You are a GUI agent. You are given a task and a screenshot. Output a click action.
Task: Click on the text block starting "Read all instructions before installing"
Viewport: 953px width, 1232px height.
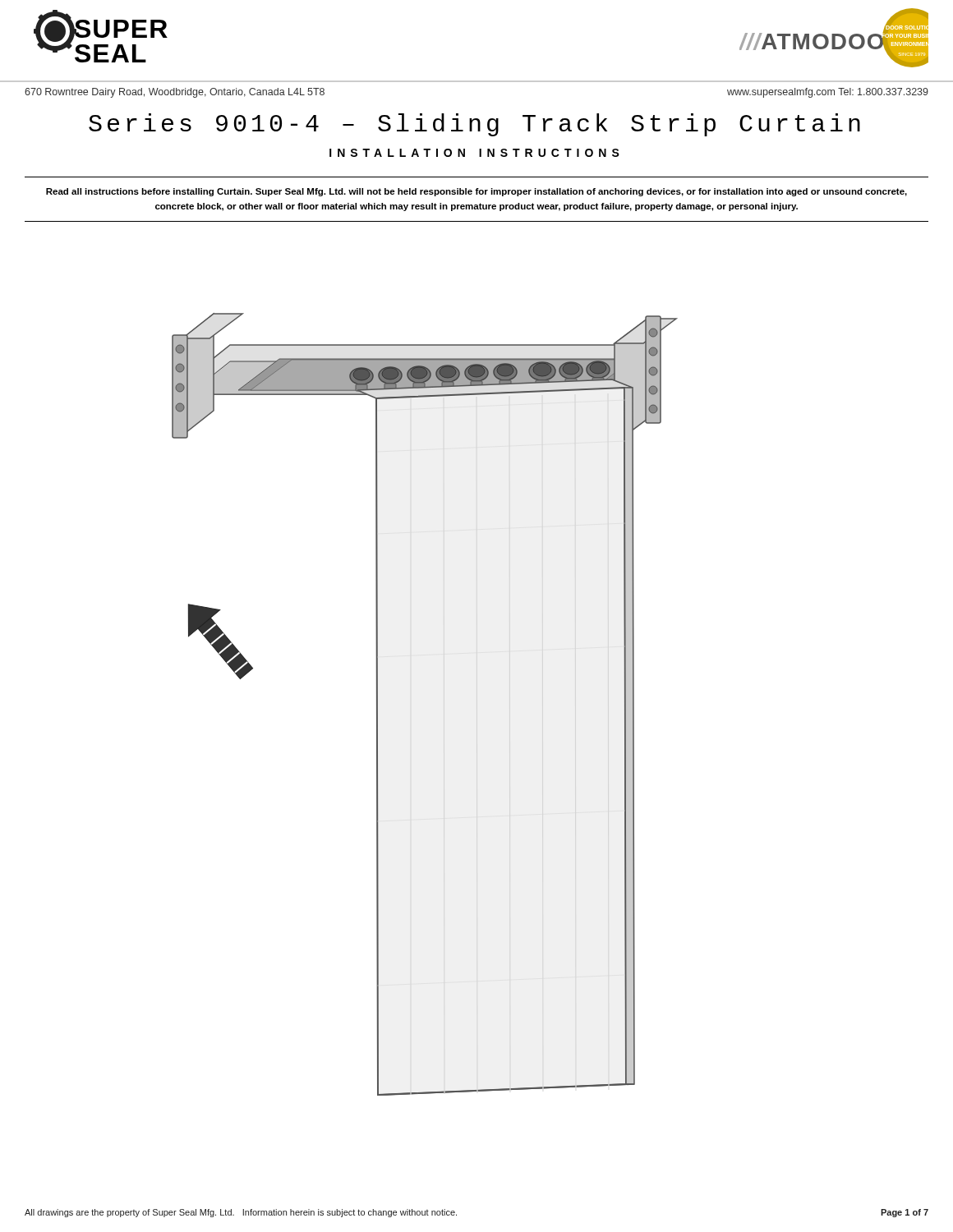476,199
